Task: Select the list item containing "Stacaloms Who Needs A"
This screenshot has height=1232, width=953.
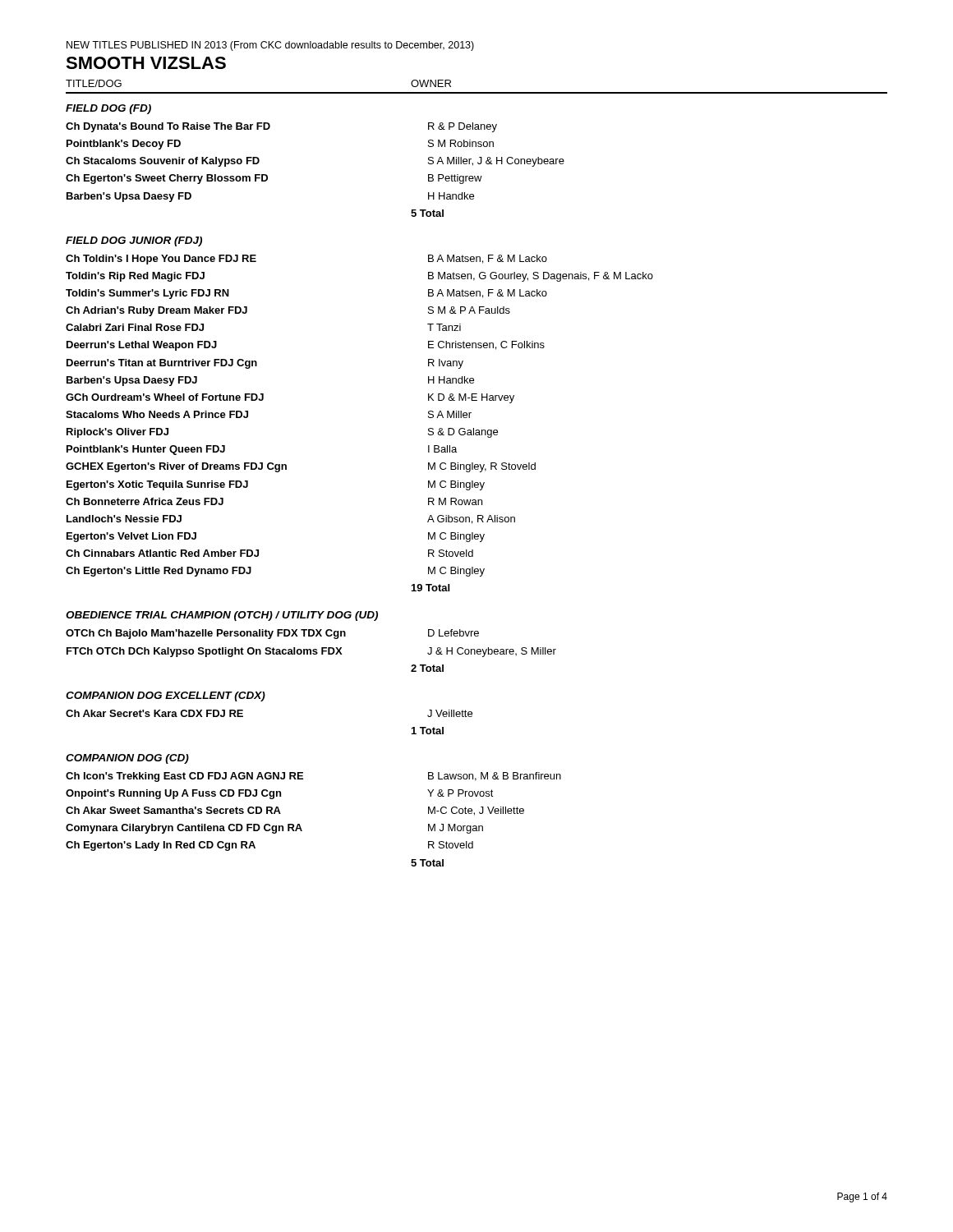Action: pos(476,415)
